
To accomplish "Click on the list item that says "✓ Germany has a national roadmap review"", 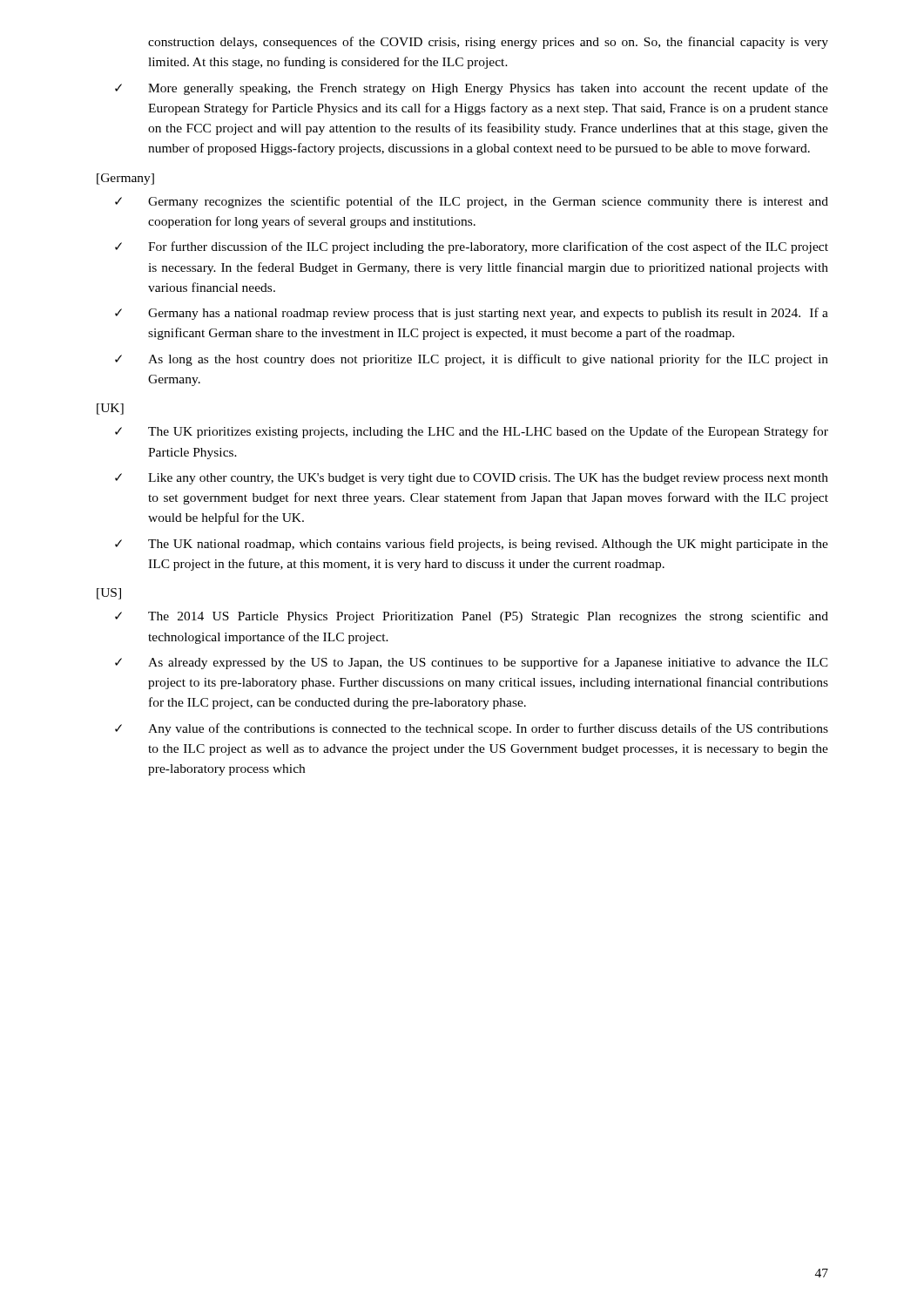I will [471, 323].
